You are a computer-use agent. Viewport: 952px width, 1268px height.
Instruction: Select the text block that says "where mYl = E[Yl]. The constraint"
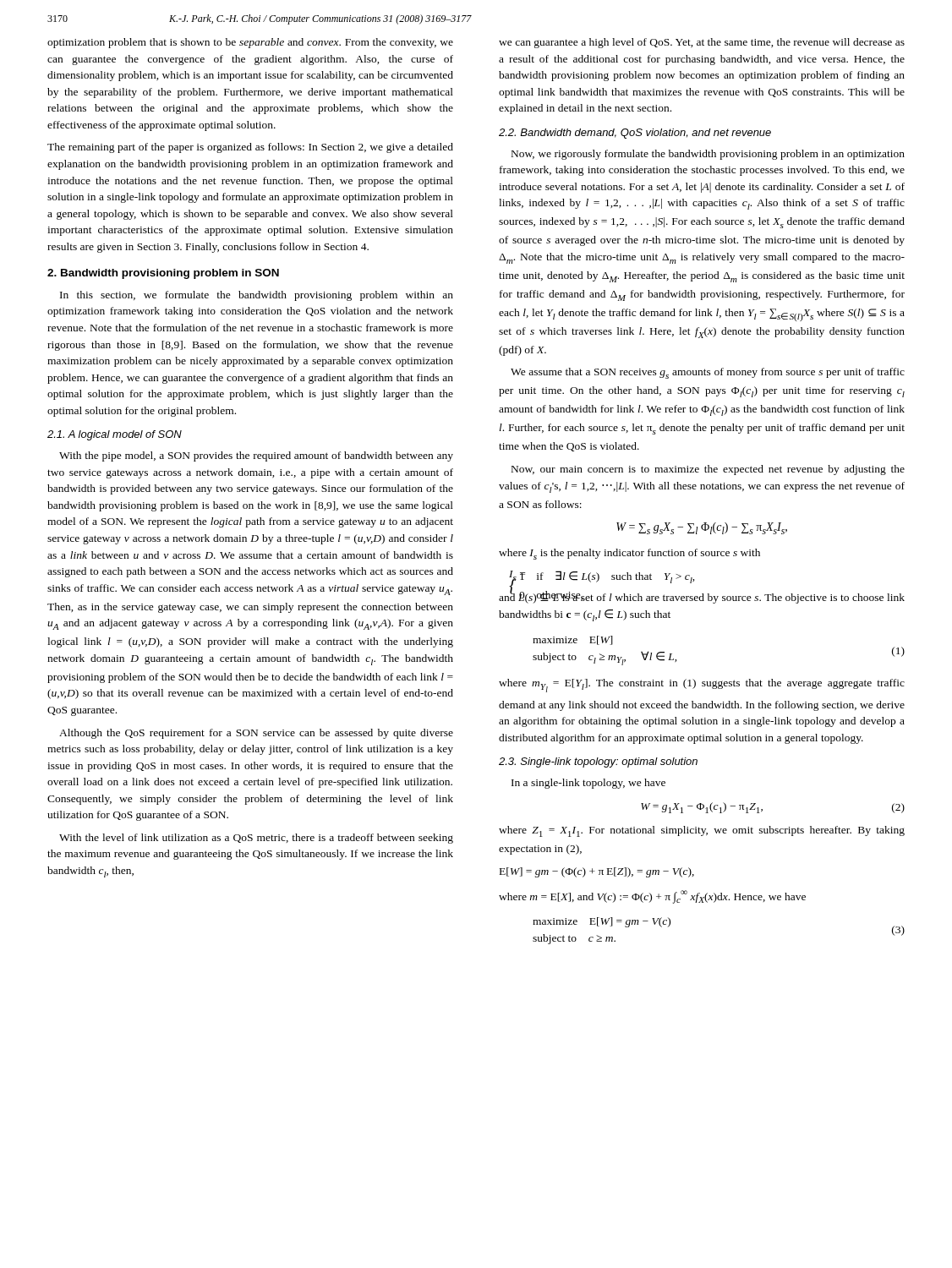pos(702,710)
